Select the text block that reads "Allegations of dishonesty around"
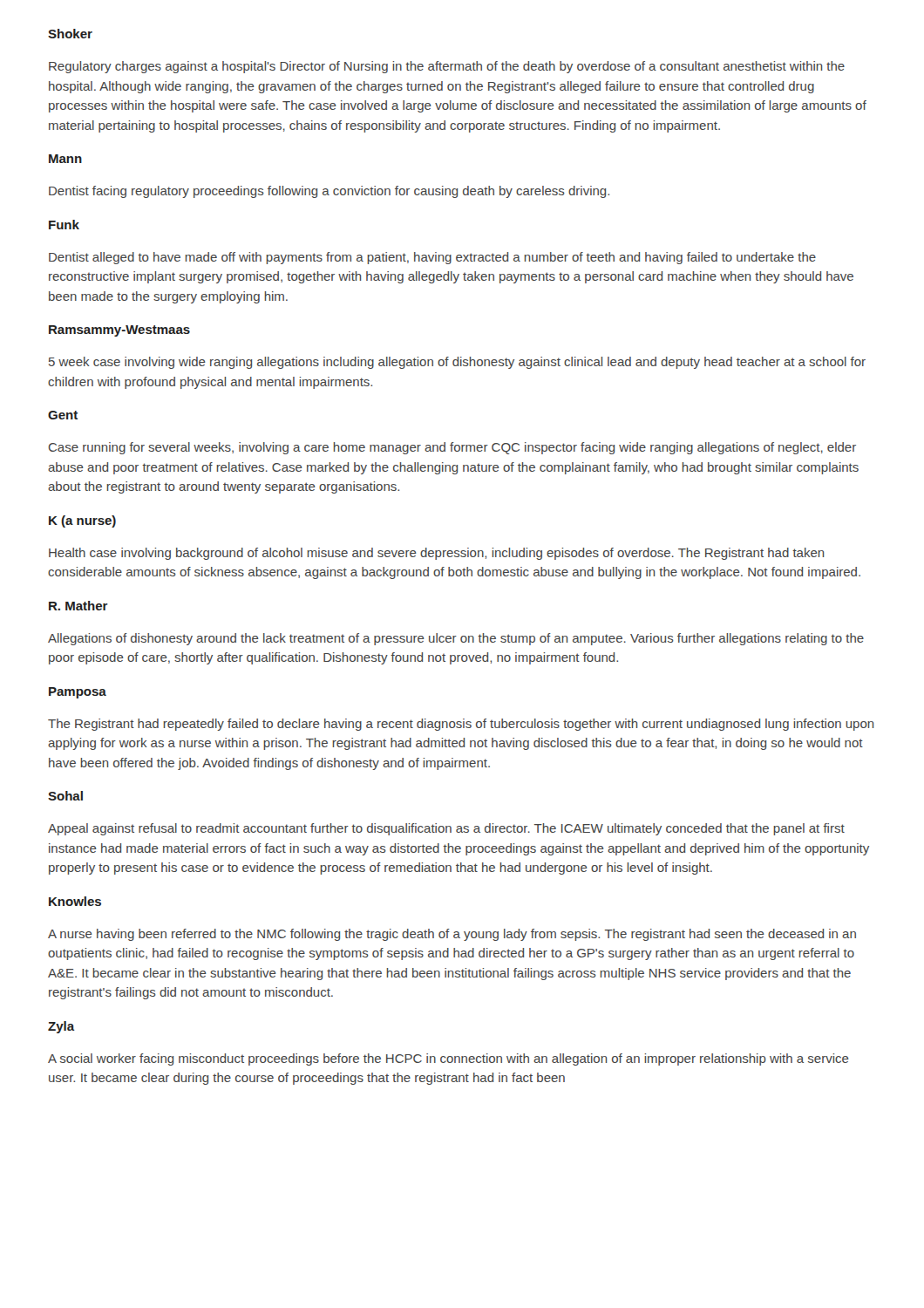The height and width of the screenshot is (1308, 924). click(462, 648)
